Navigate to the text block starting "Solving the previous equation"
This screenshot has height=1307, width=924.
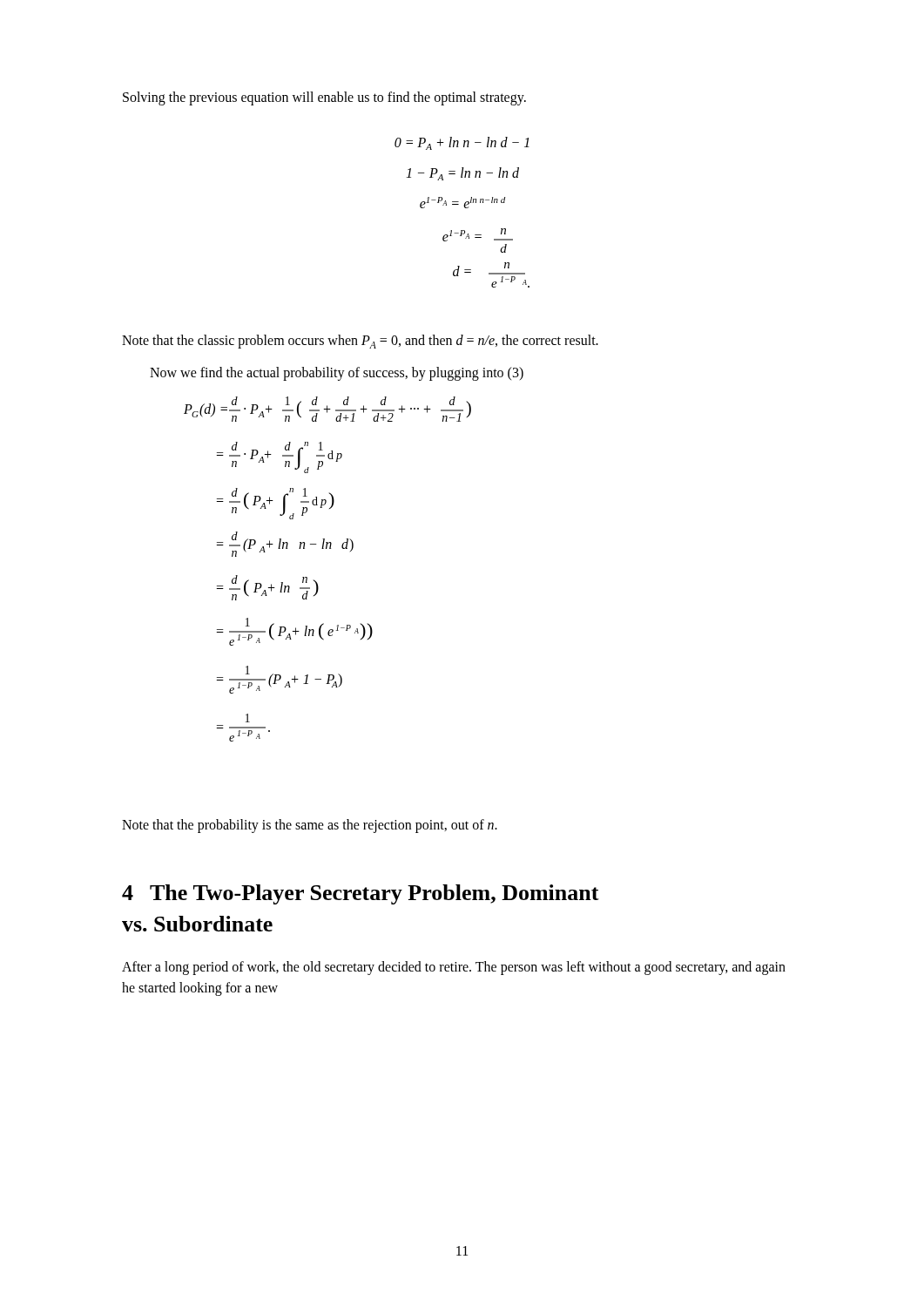[324, 97]
